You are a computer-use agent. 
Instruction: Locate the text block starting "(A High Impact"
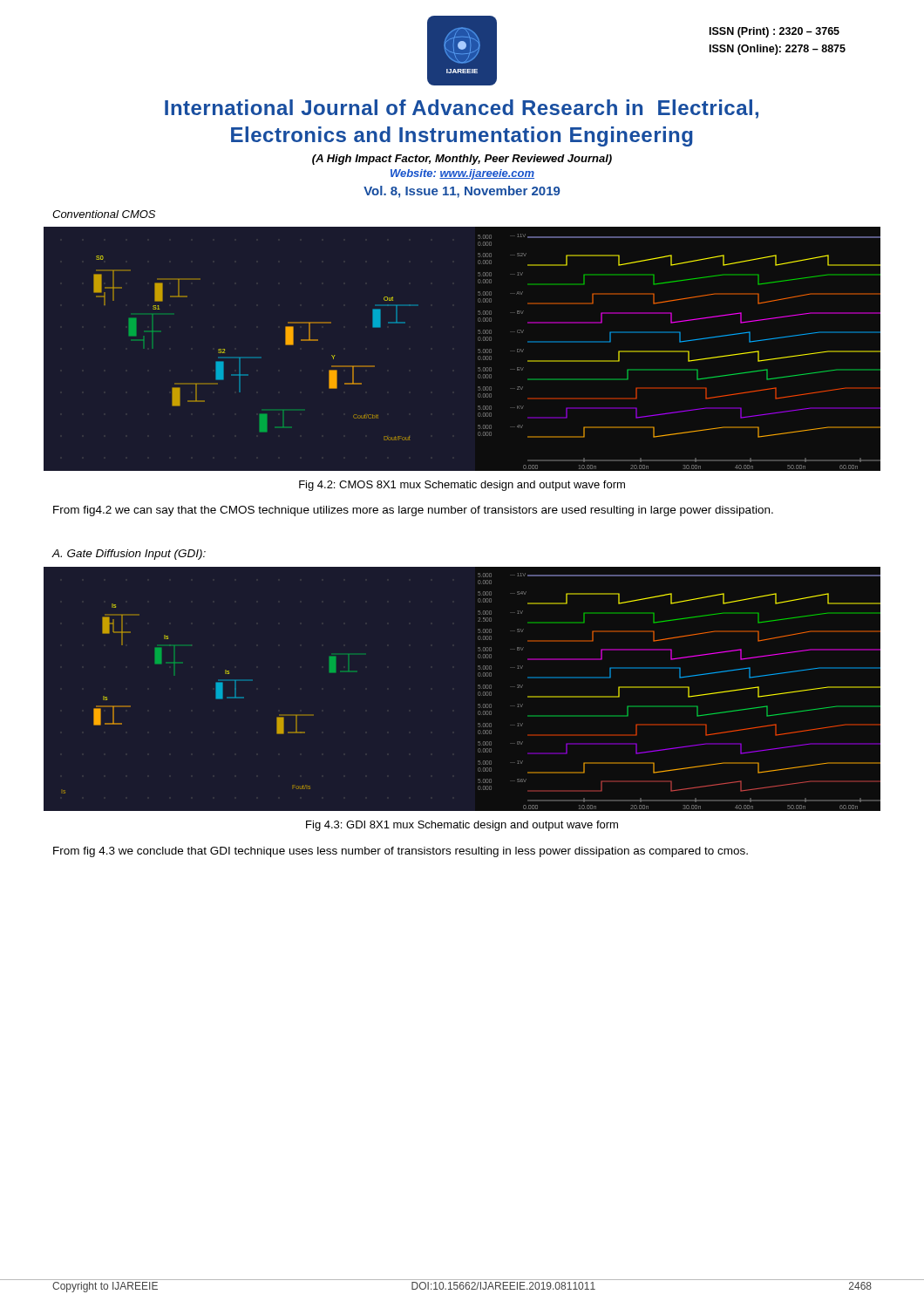pyautogui.click(x=462, y=159)
